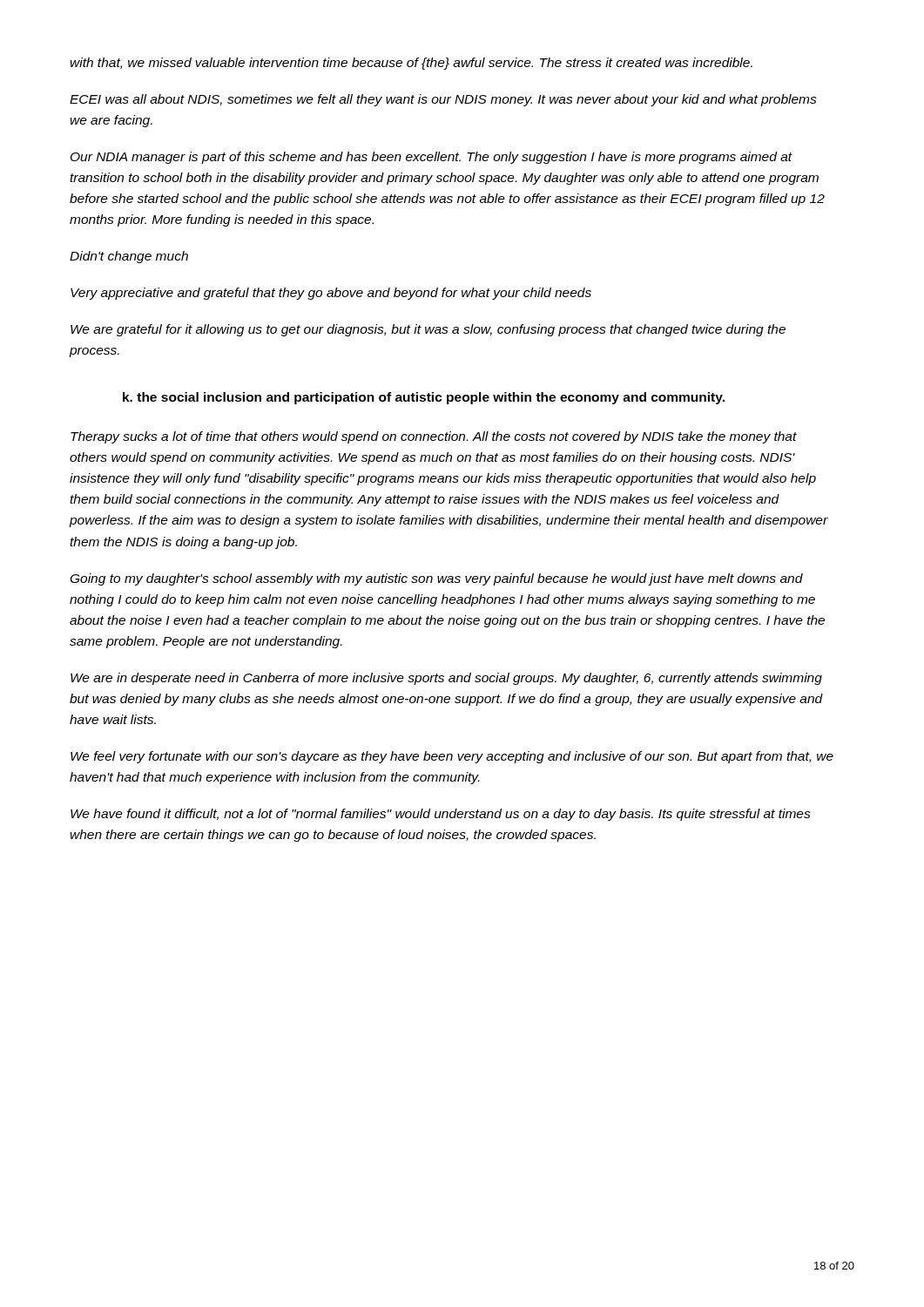
Task: Select the element starting "We are in desperate need in Canberra of"
Action: [446, 698]
